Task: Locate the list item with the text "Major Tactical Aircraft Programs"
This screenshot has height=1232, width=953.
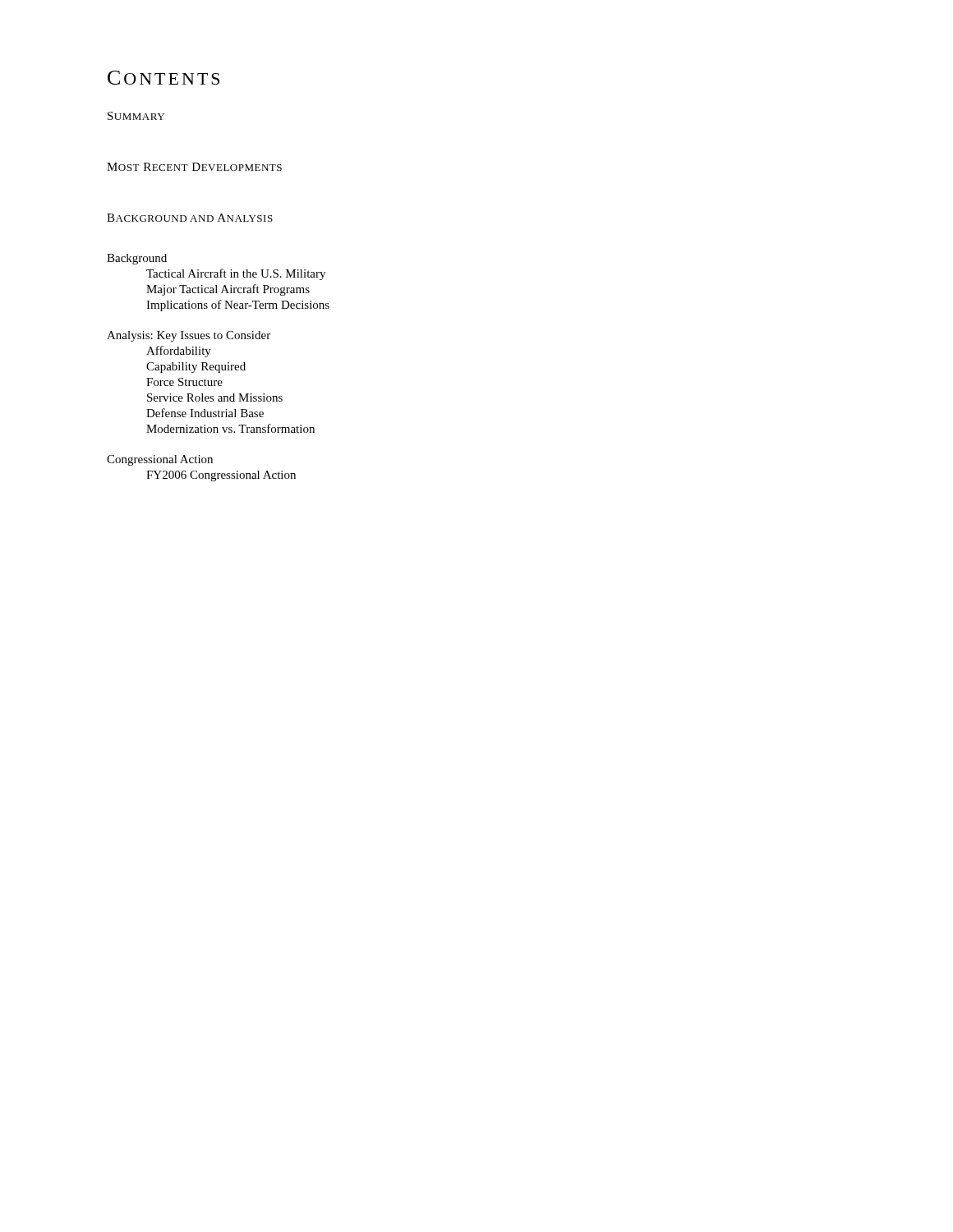Action: coord(228,289)
